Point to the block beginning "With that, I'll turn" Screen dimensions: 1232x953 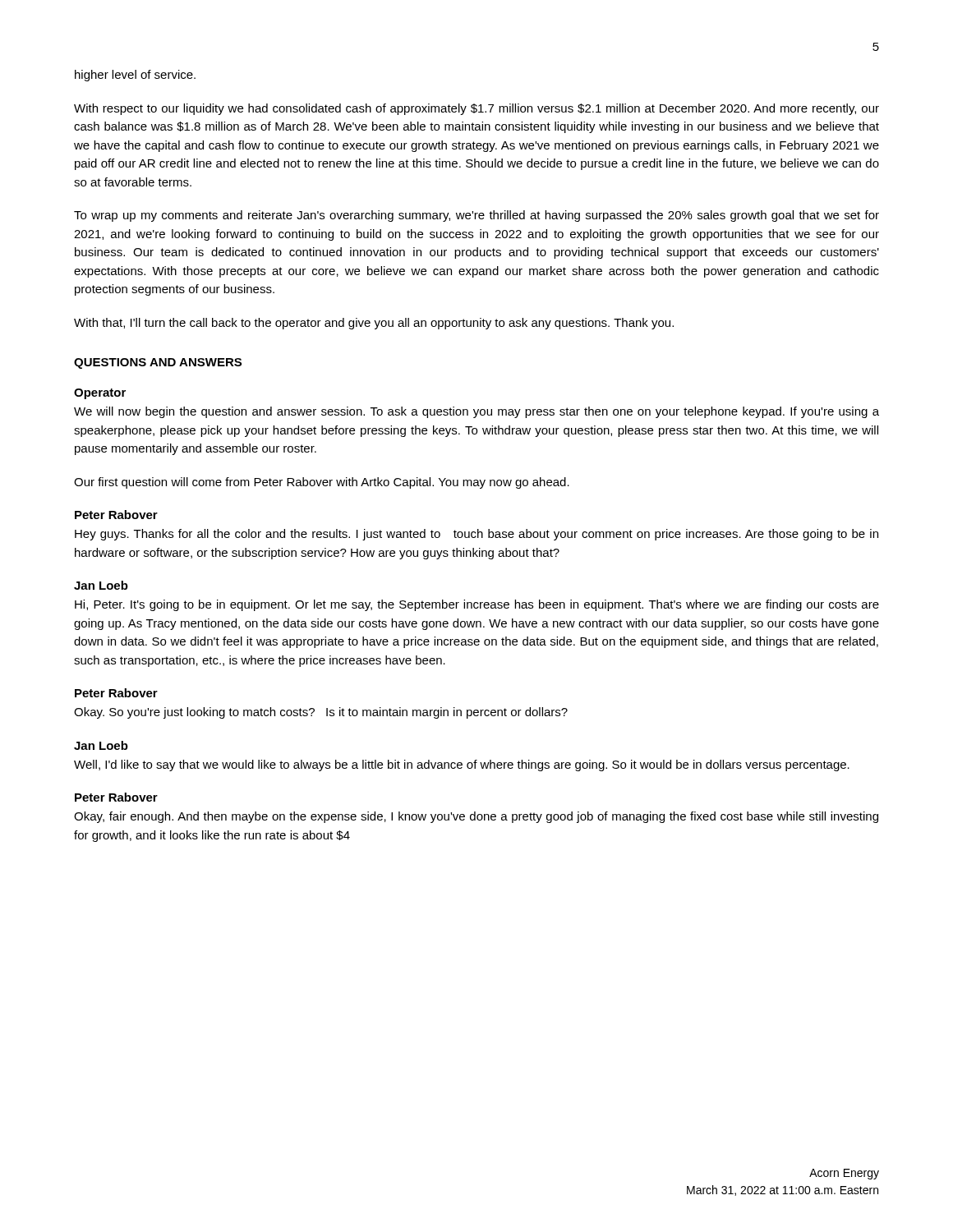point(374,322)
